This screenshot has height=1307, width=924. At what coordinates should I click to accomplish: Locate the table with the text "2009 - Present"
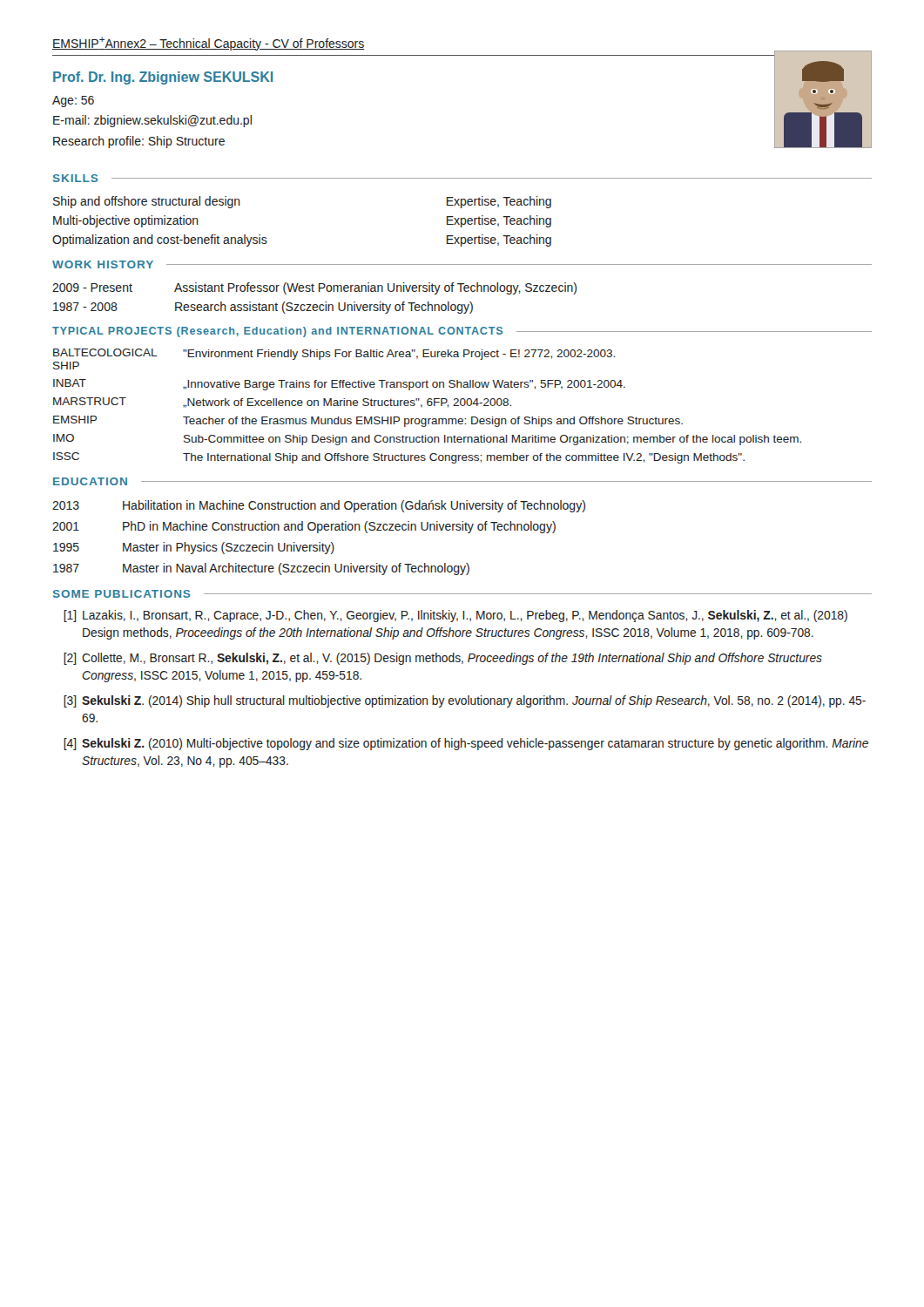(462, 297)
